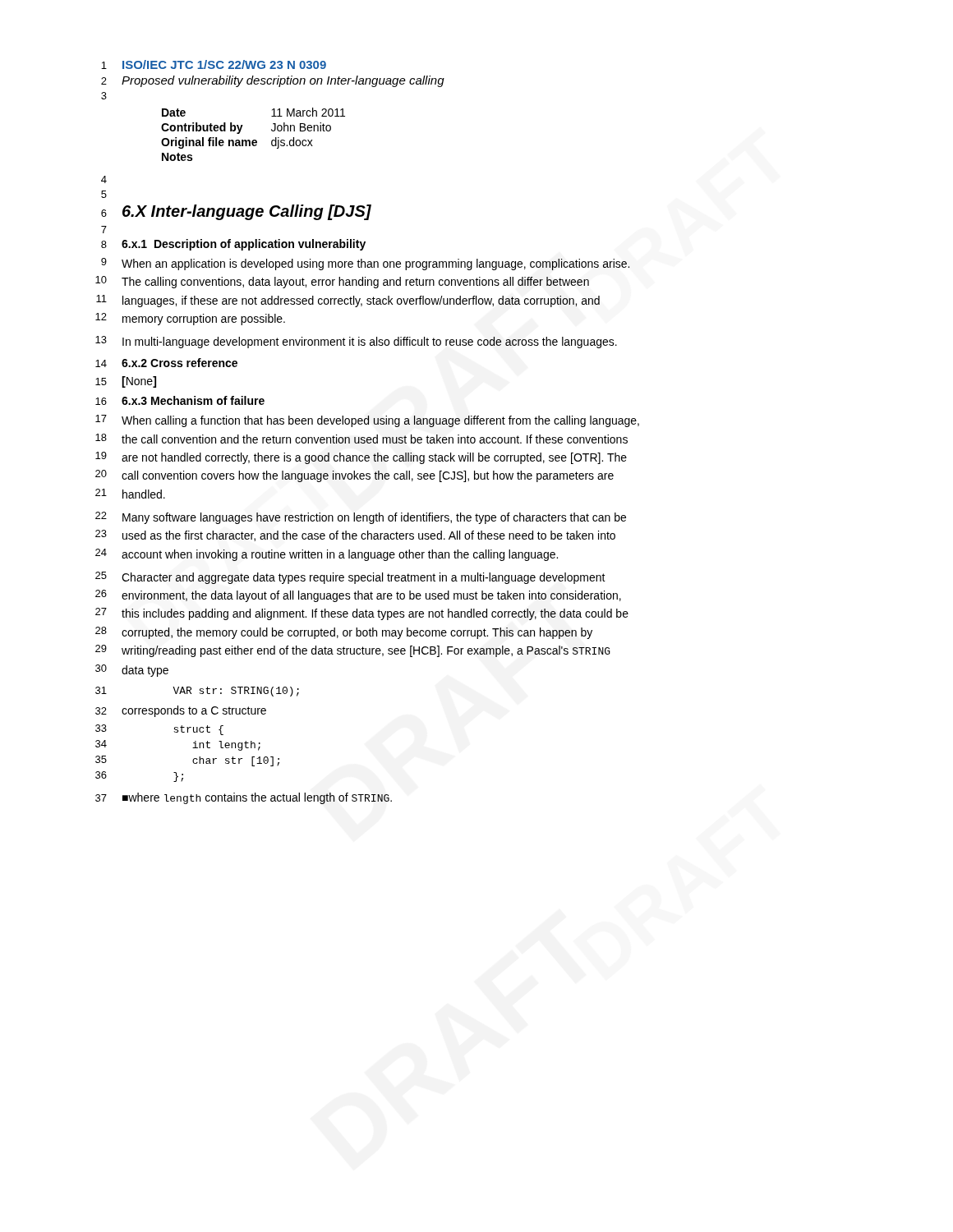The height and width of the screenshot is (1232, 953).
Task: Find the block on this page that starts "9 When an"
Action: coord(476,264)
